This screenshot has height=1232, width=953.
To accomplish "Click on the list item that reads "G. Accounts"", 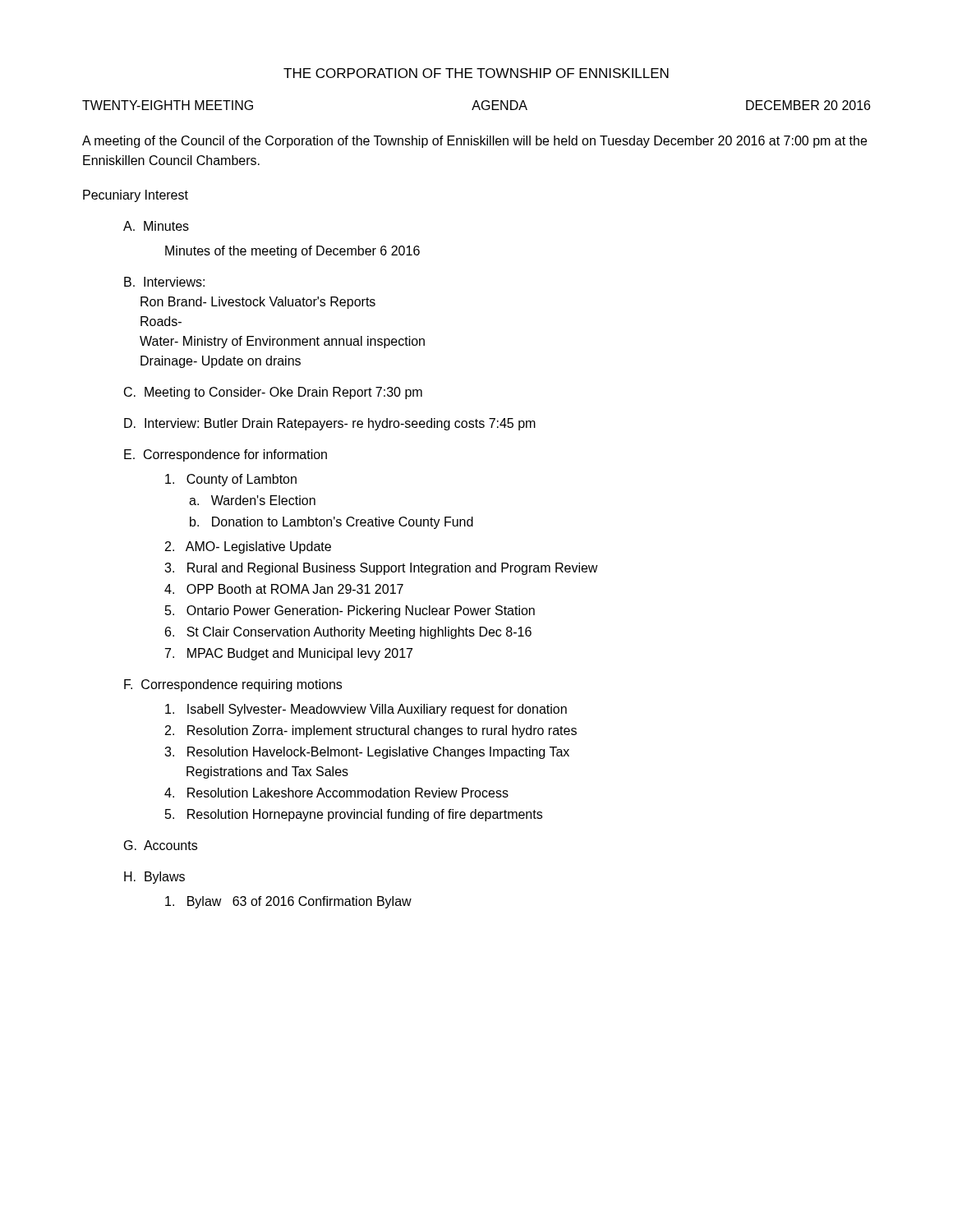I will point(160,846).
